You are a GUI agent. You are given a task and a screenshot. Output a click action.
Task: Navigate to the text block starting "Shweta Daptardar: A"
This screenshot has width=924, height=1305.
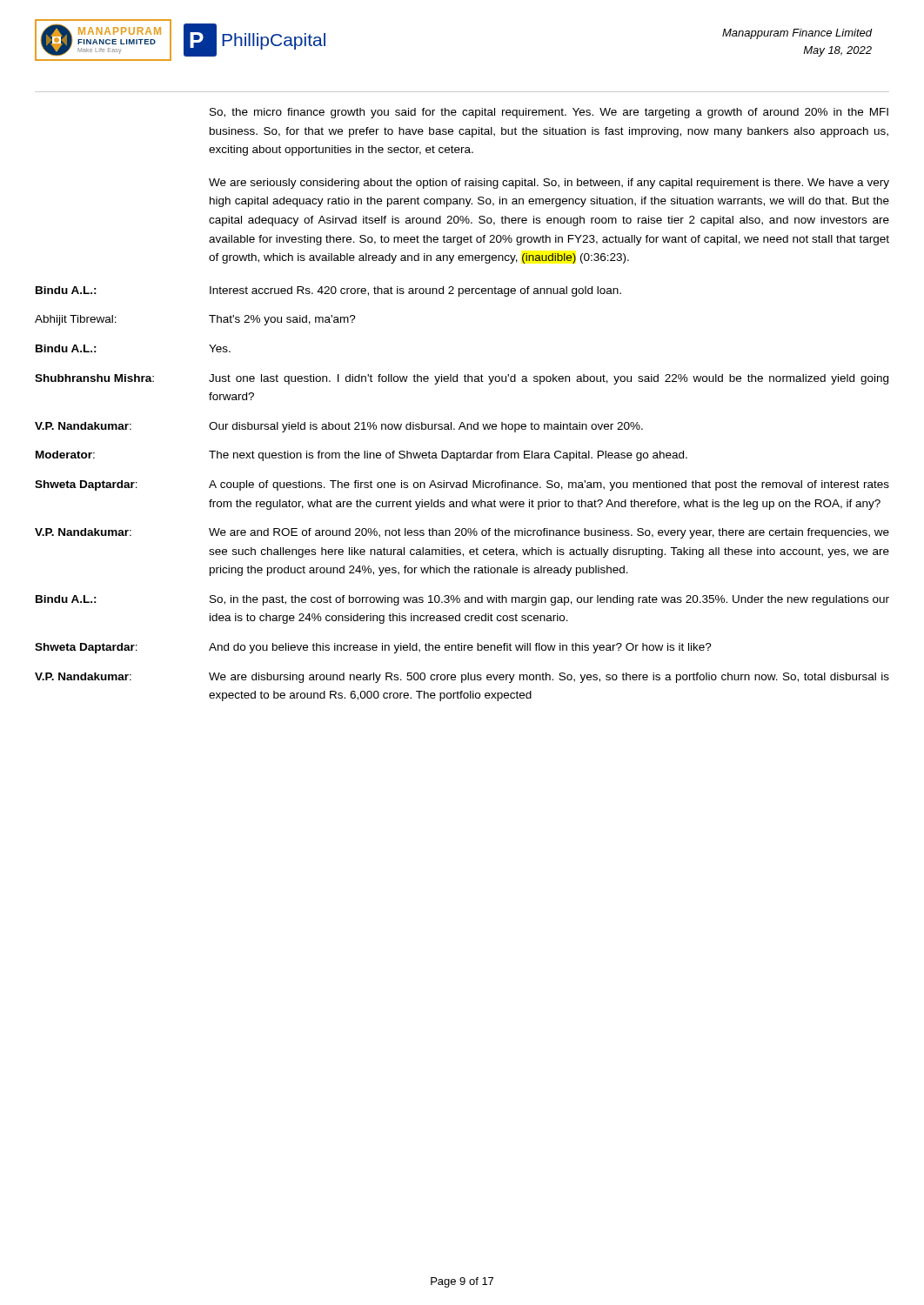coord(462,494)
